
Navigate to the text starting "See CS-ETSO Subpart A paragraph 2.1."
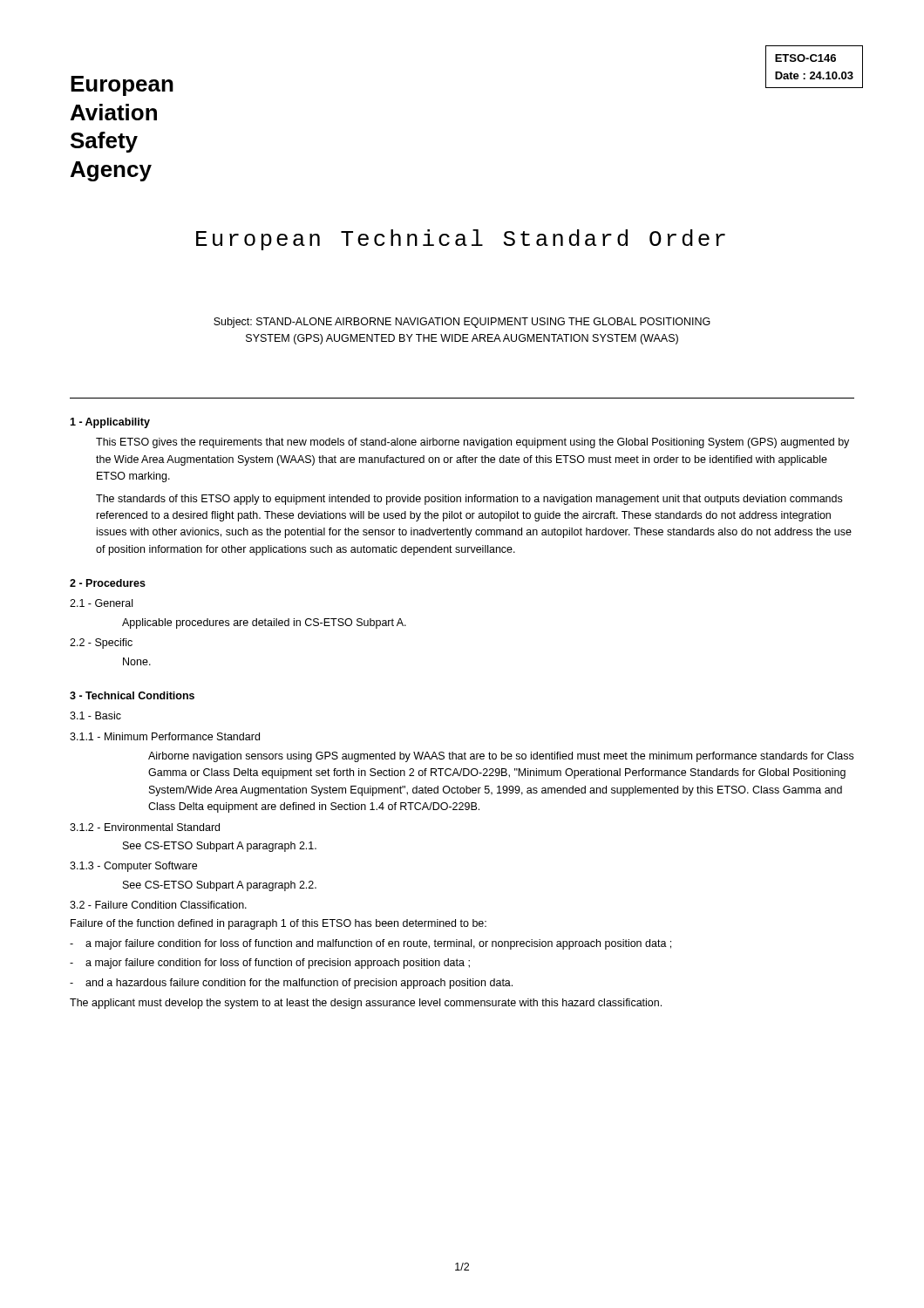pyautogui.click(x=220, y=846)
